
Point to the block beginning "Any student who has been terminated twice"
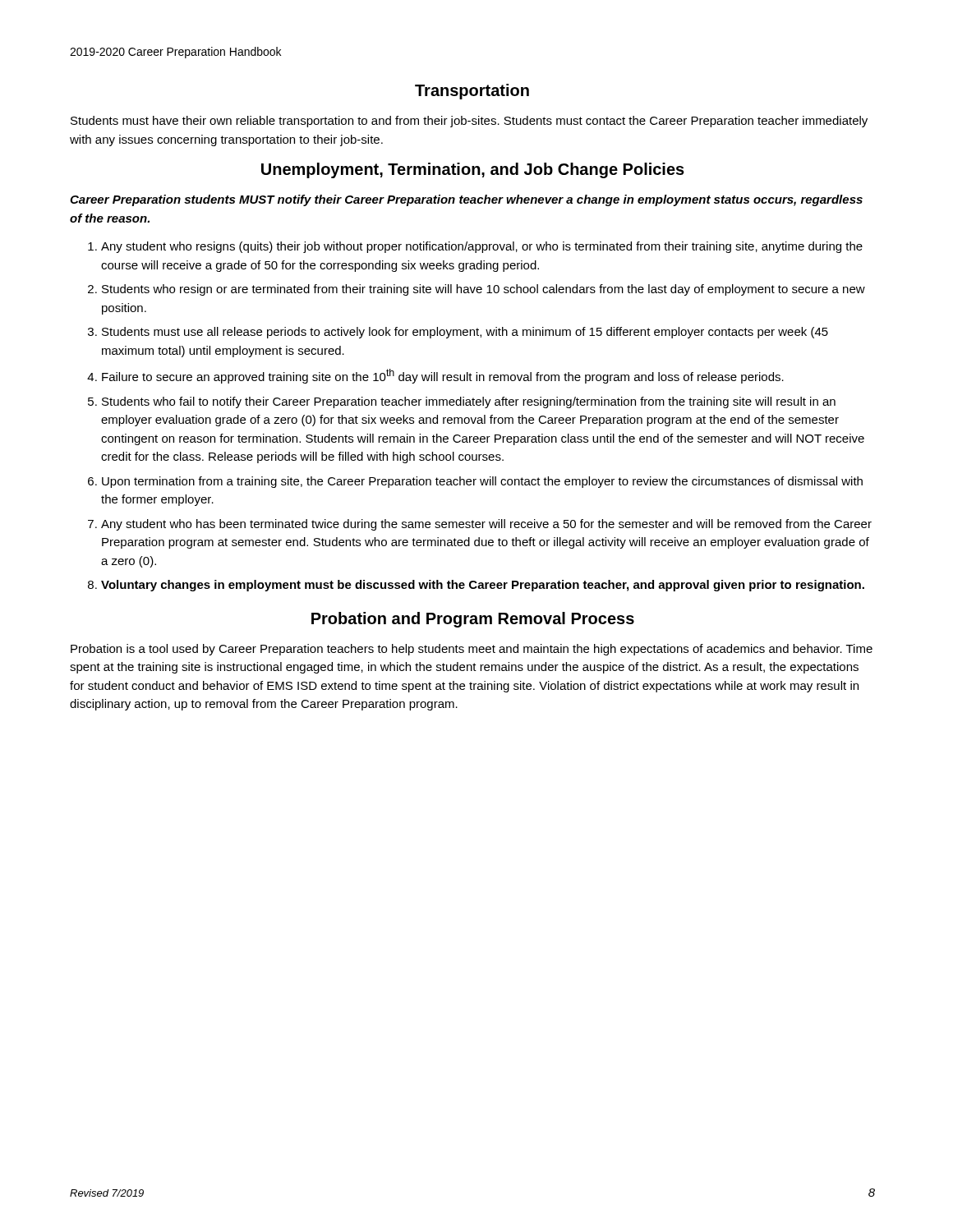488,542
